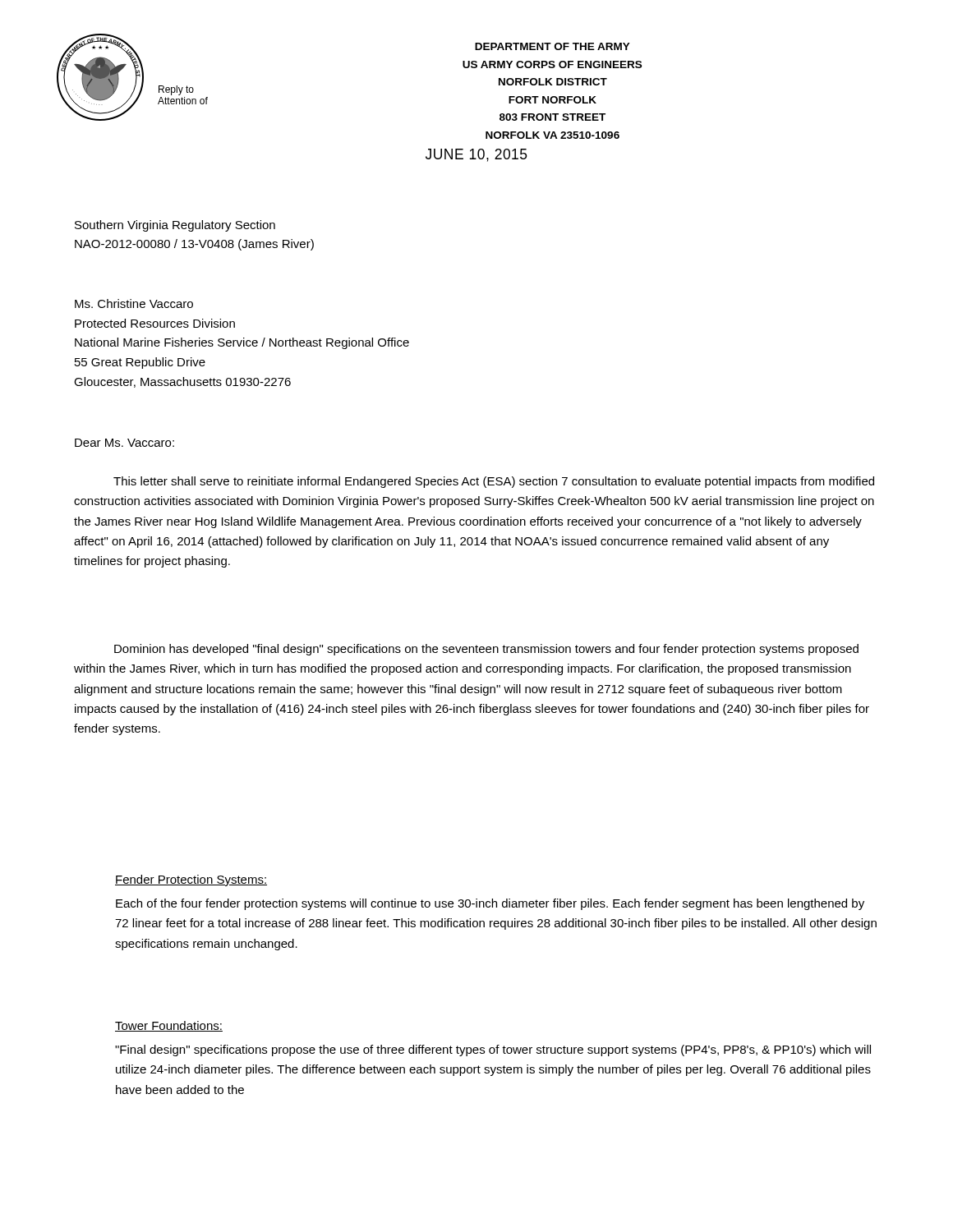Point to the element starting "Dear Ms. Vaccaro:"
Screen dimensions: 1232x953
pos(125,442)
